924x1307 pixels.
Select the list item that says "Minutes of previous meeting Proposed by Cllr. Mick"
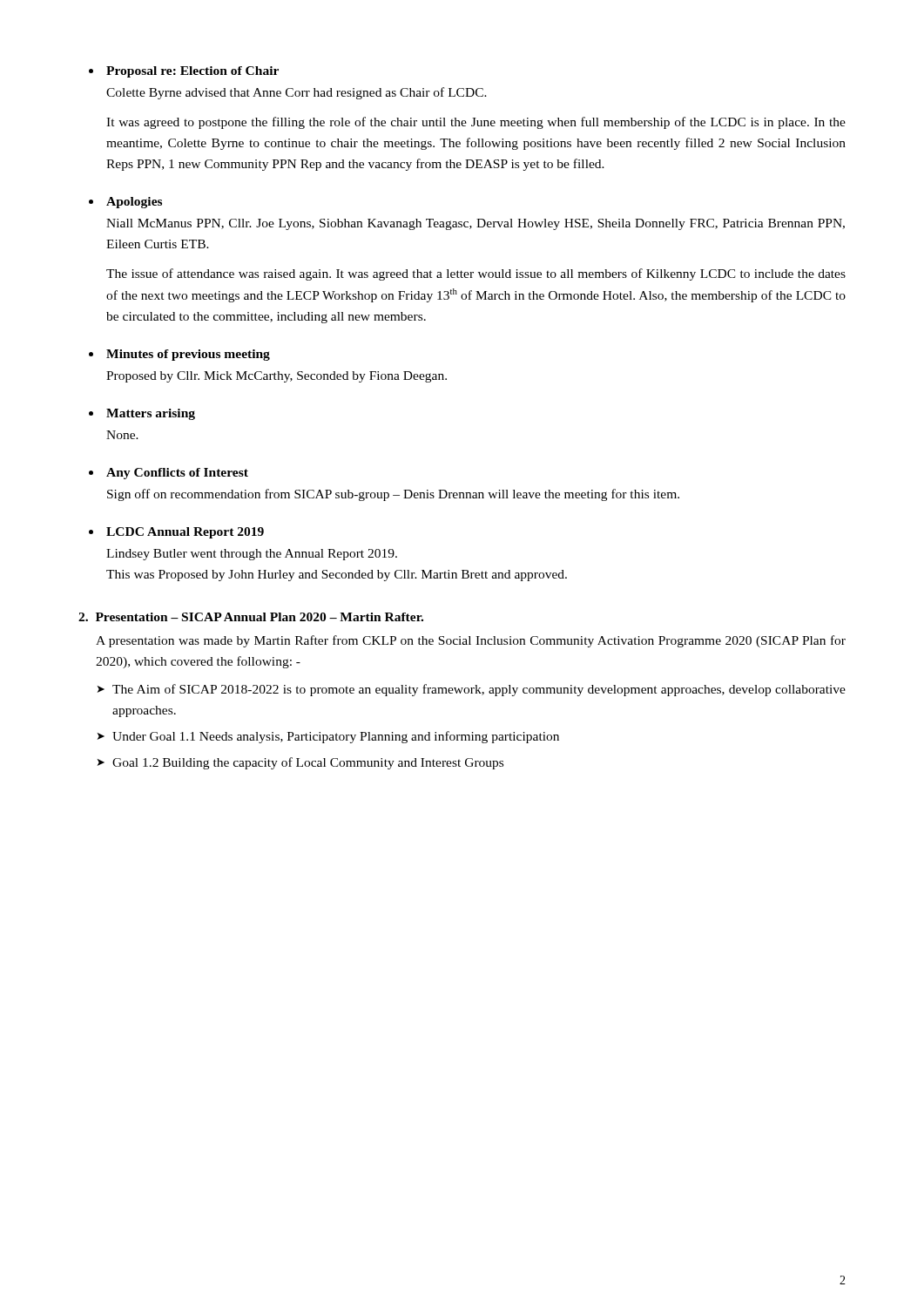188,355
